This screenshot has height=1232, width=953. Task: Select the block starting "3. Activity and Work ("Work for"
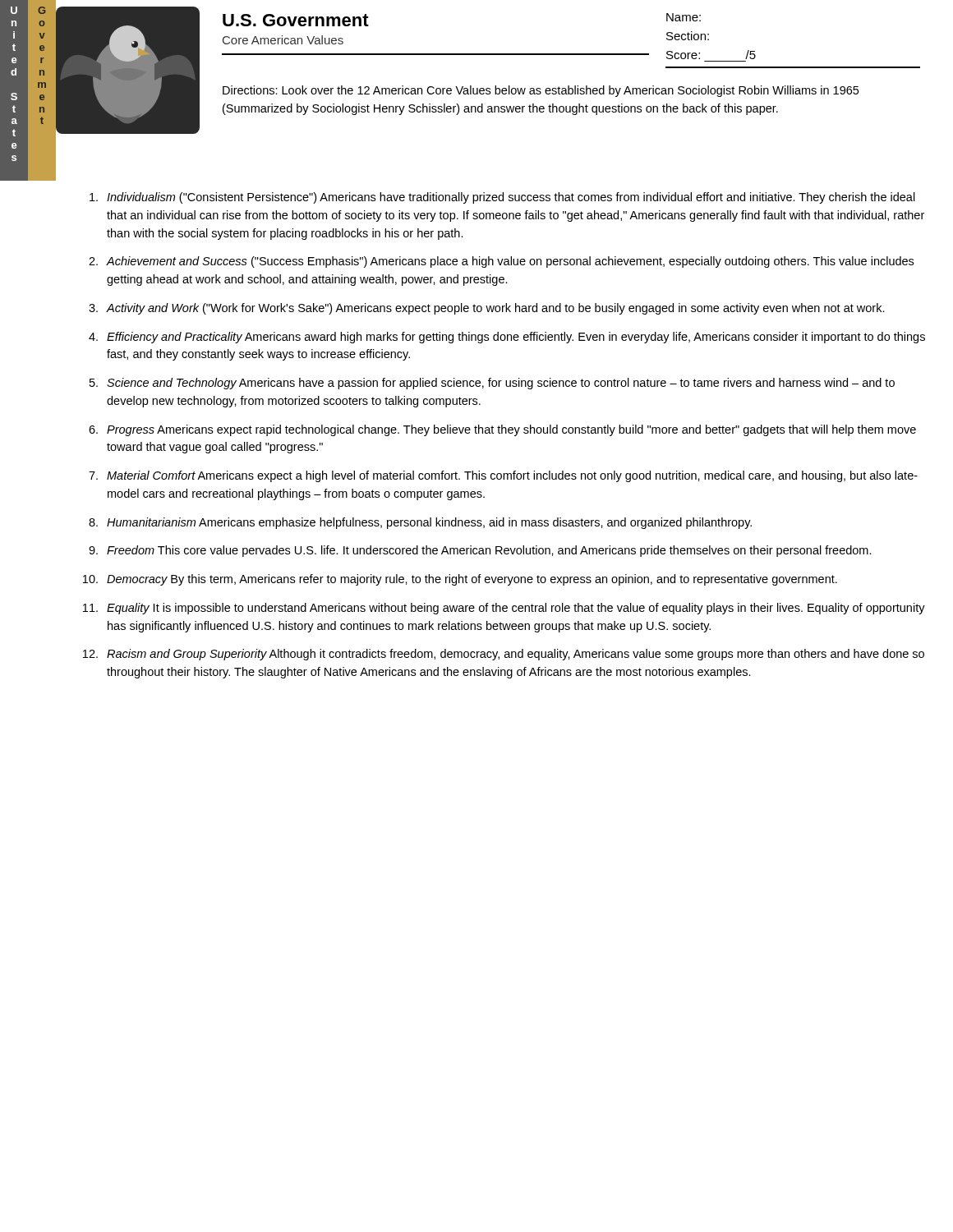(x=495, y=309)
